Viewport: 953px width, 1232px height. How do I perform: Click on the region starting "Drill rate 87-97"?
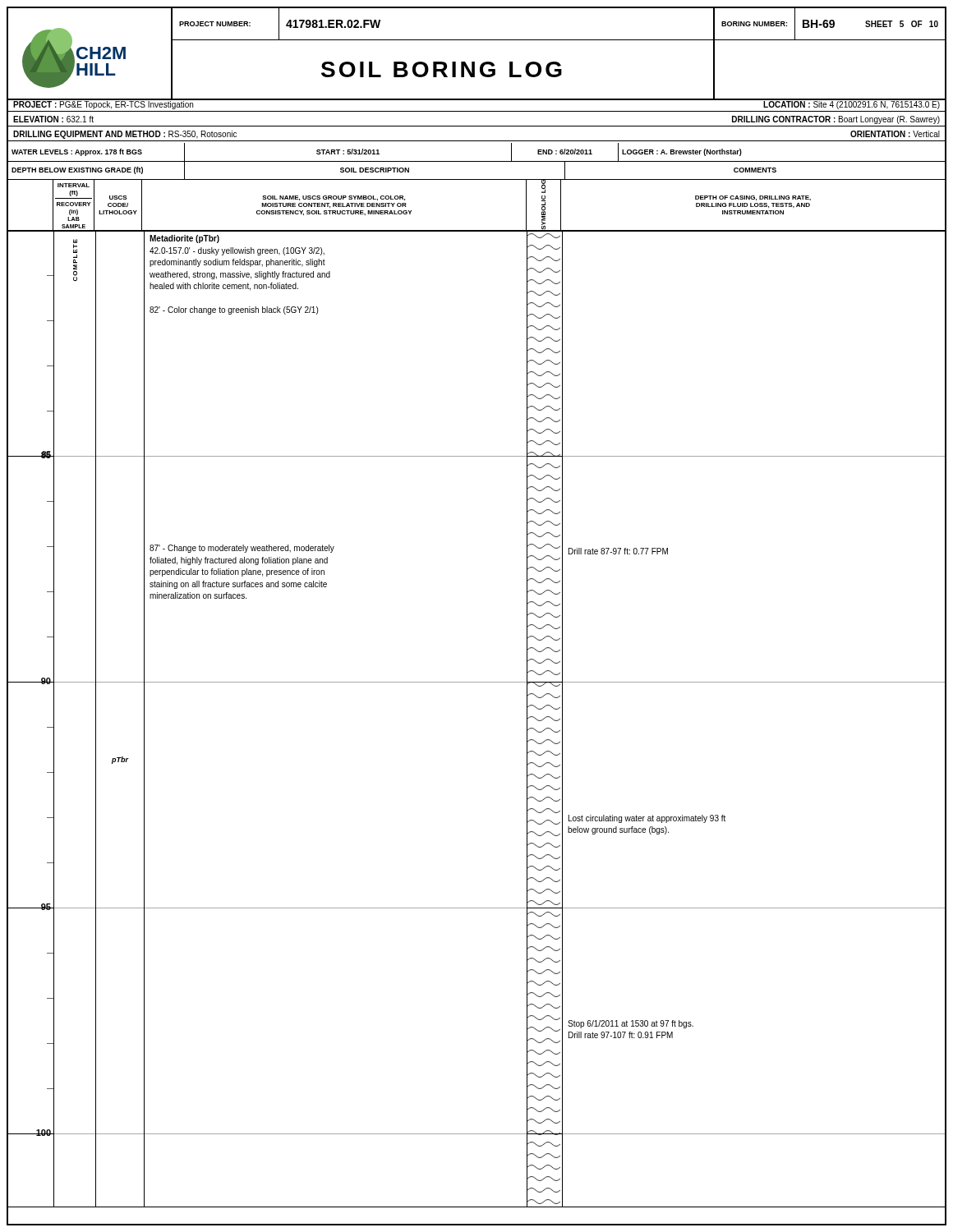[x=618, y=552]
